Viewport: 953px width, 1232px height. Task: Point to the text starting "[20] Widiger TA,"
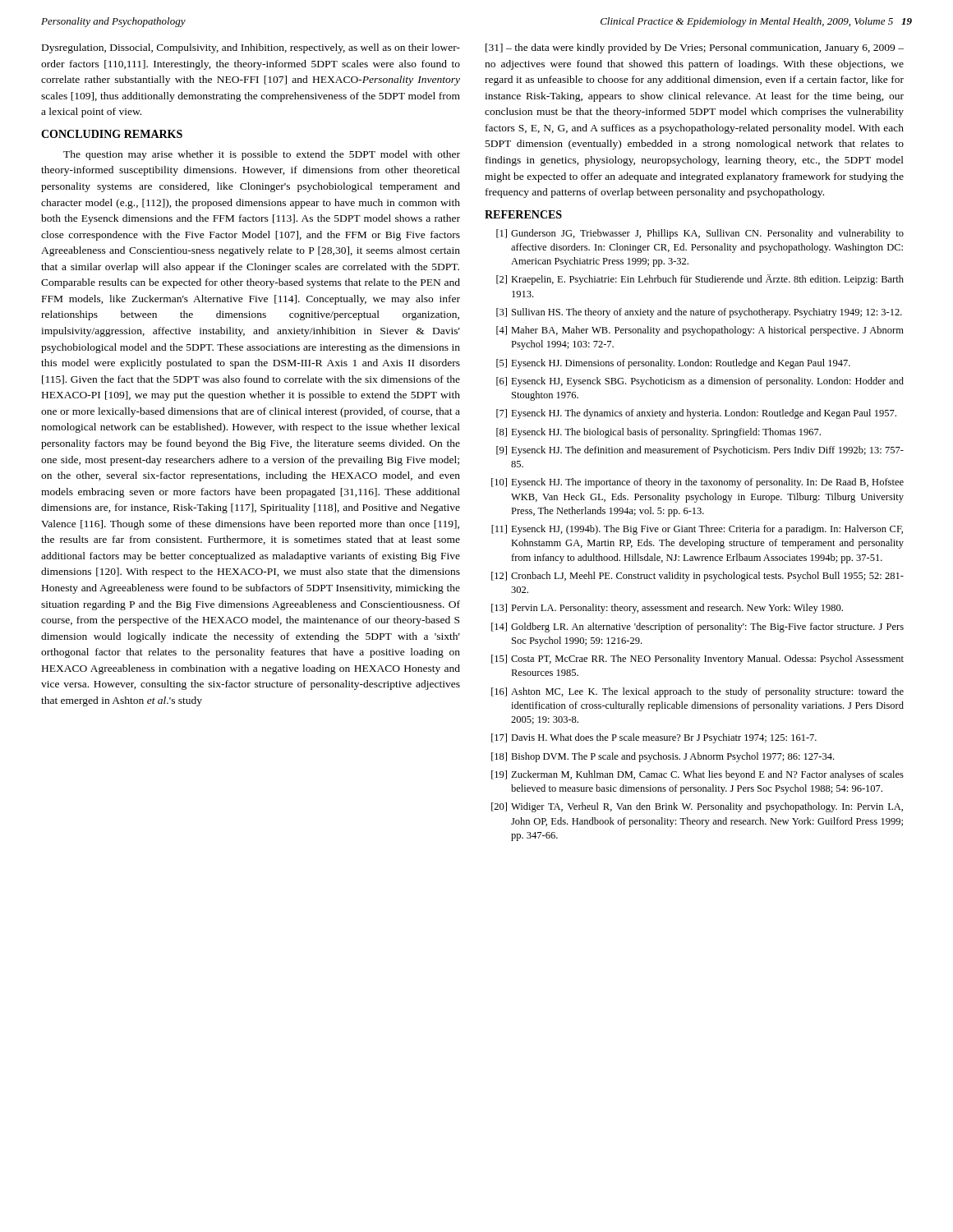[694, 822]
